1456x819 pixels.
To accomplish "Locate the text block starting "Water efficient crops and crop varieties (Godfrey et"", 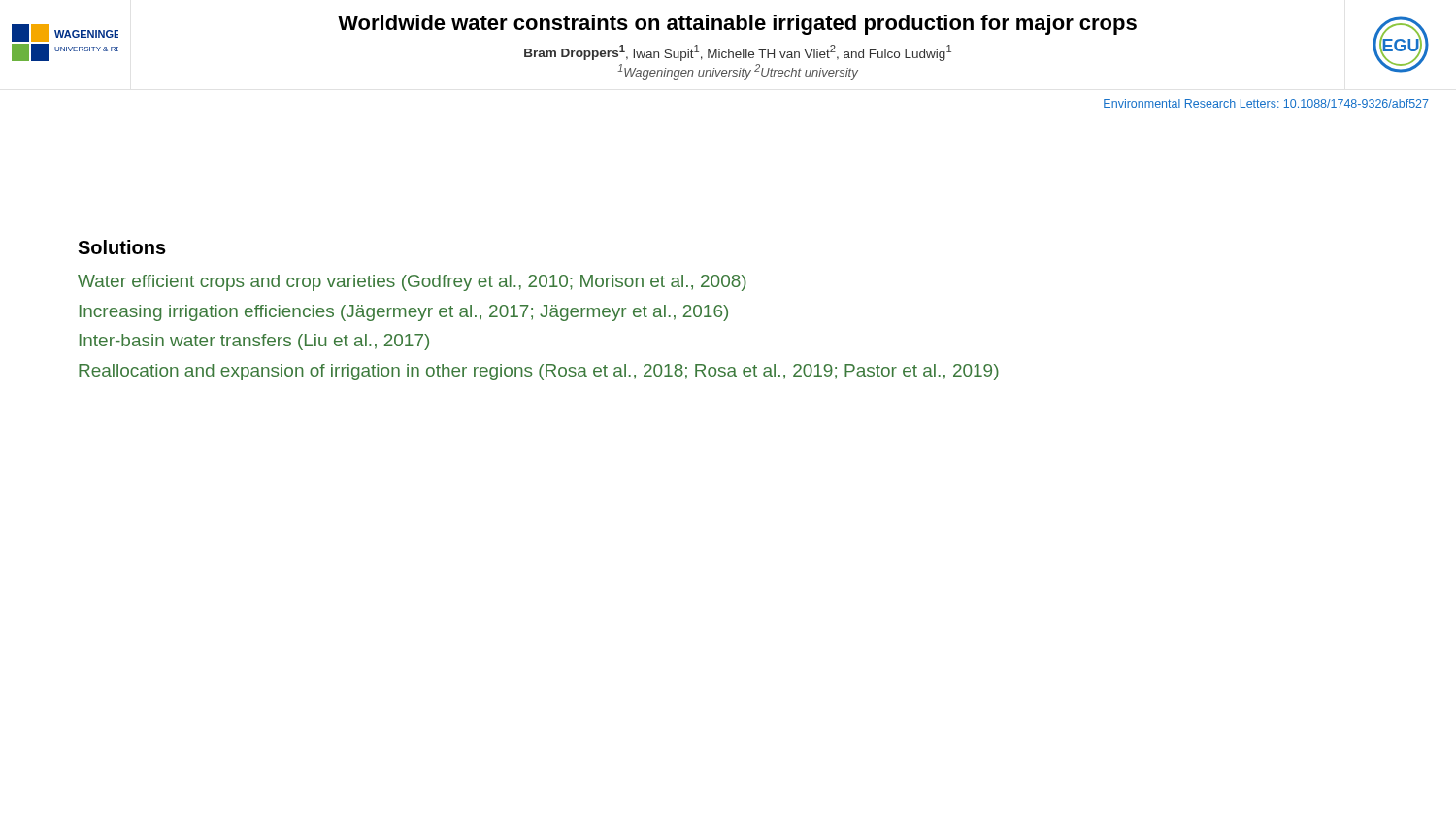I will pyautogui.click(x=412, y=281).
